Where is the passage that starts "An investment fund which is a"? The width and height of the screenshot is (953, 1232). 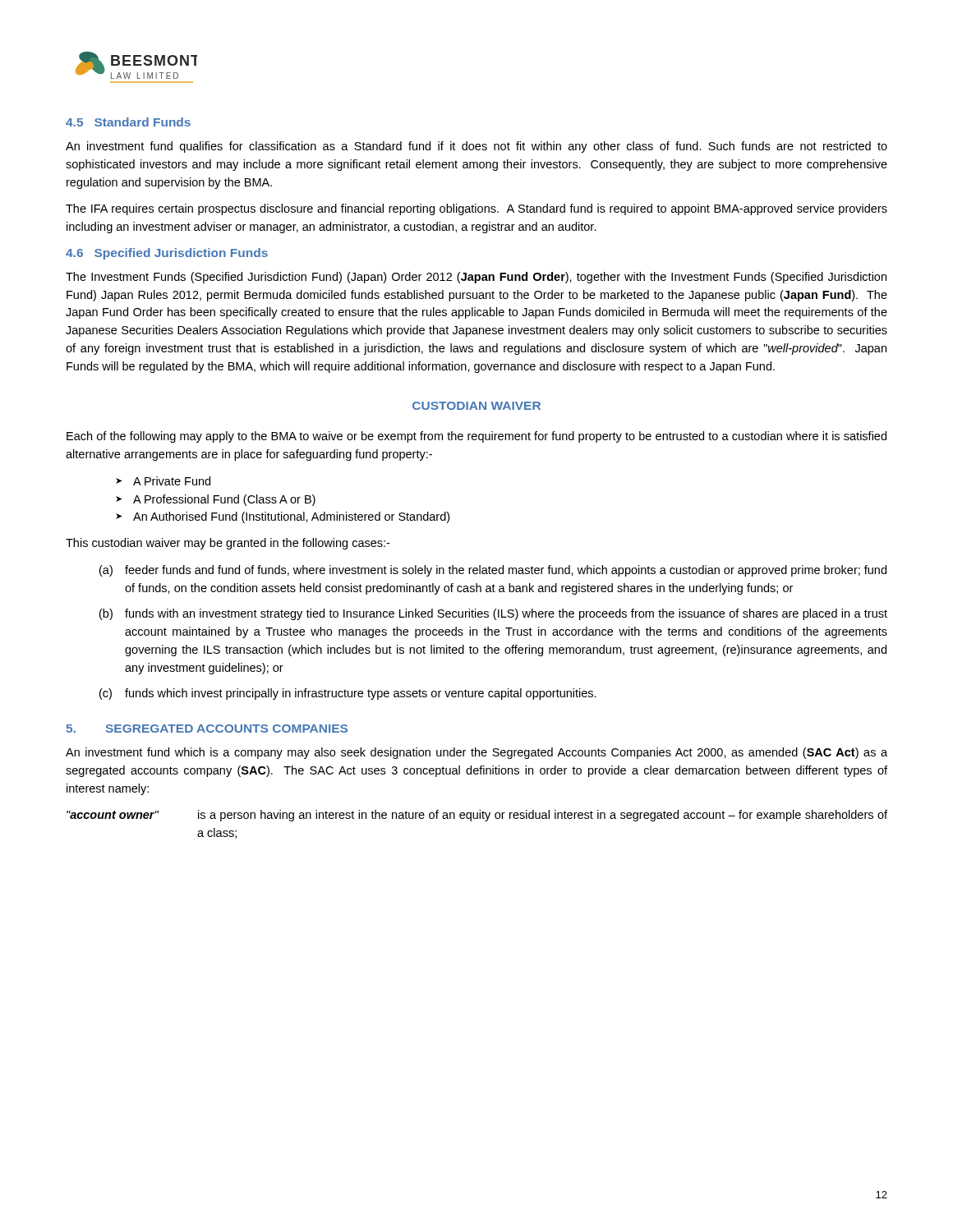(476, 771)
